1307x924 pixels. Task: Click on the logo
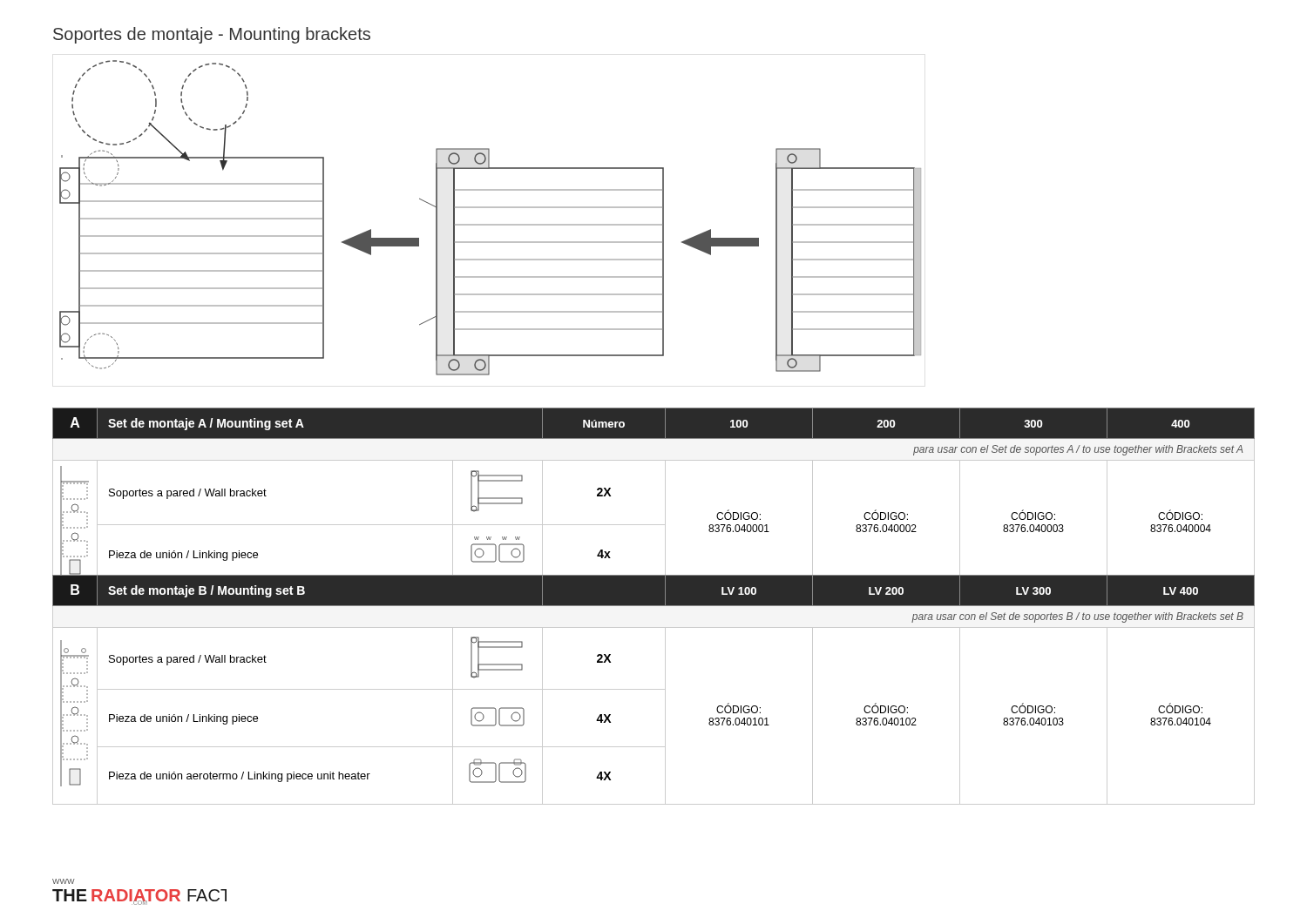[x=139, y=890]
